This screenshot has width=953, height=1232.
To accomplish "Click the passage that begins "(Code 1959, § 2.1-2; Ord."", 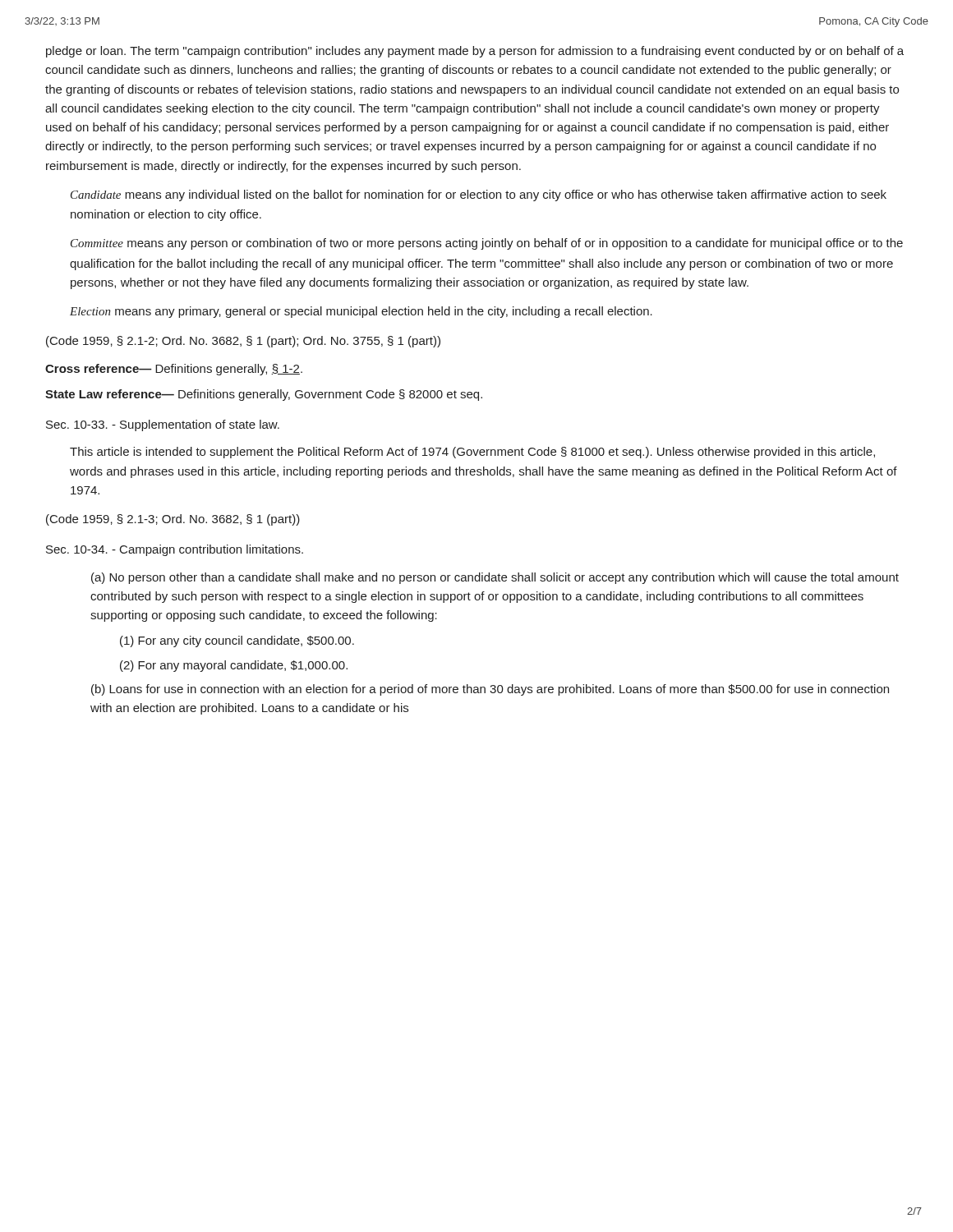I will coord(243,342).
